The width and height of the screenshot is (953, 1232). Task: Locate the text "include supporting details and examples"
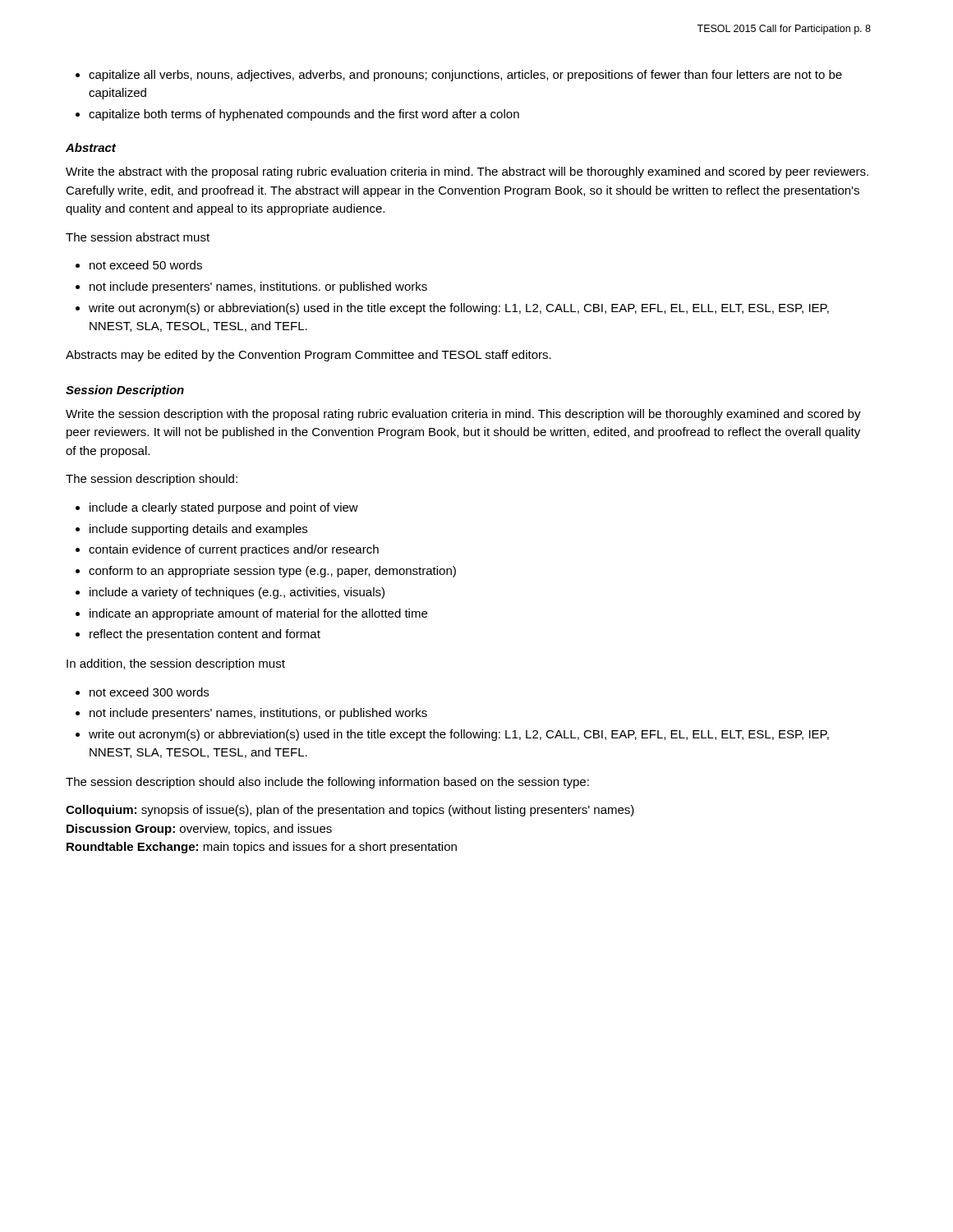198,530
